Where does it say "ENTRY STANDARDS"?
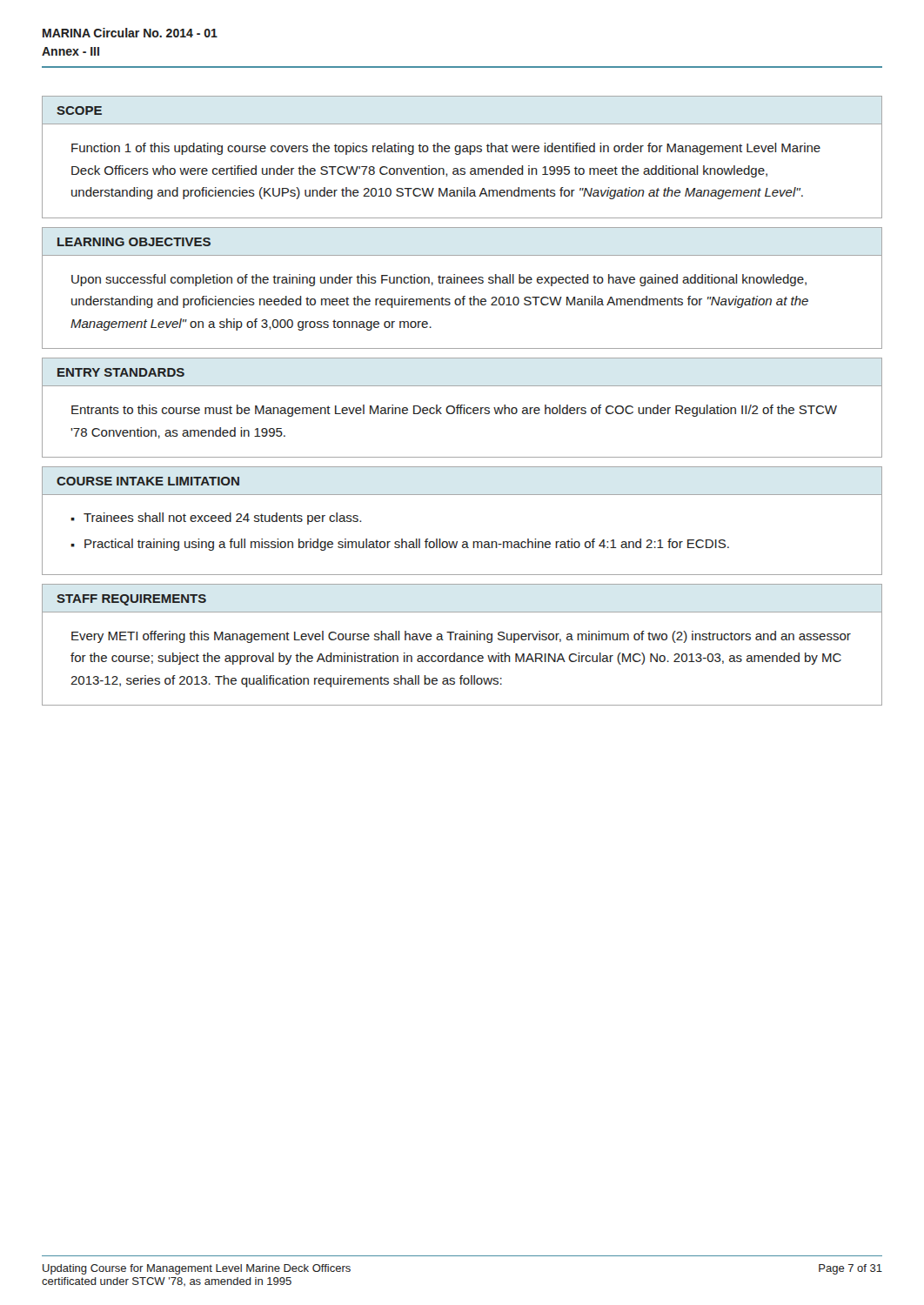Screen dimensions: 1305x924 coord(121,372)
